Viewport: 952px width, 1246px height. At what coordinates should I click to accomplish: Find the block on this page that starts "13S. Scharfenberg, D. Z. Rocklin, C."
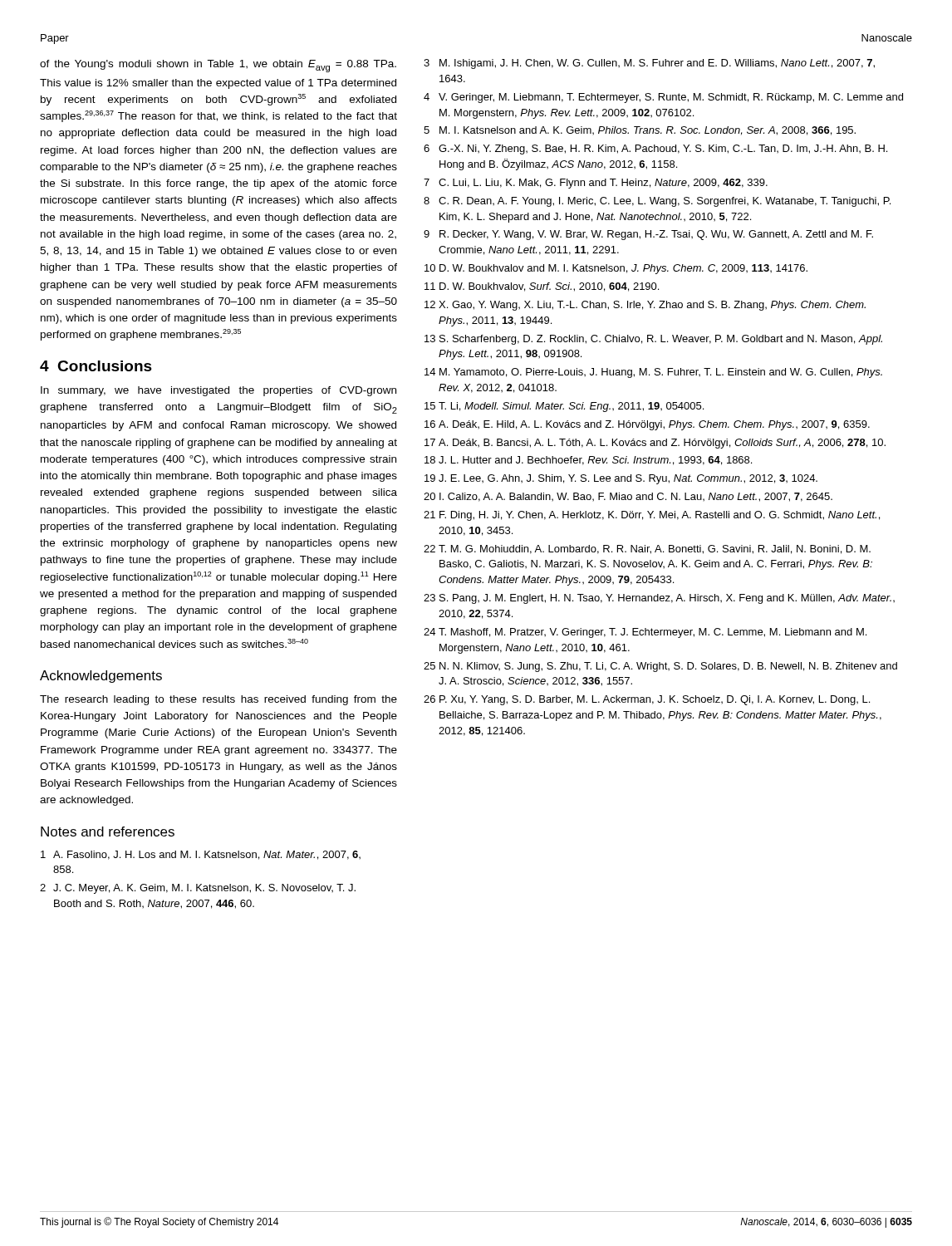pos(662,347)
